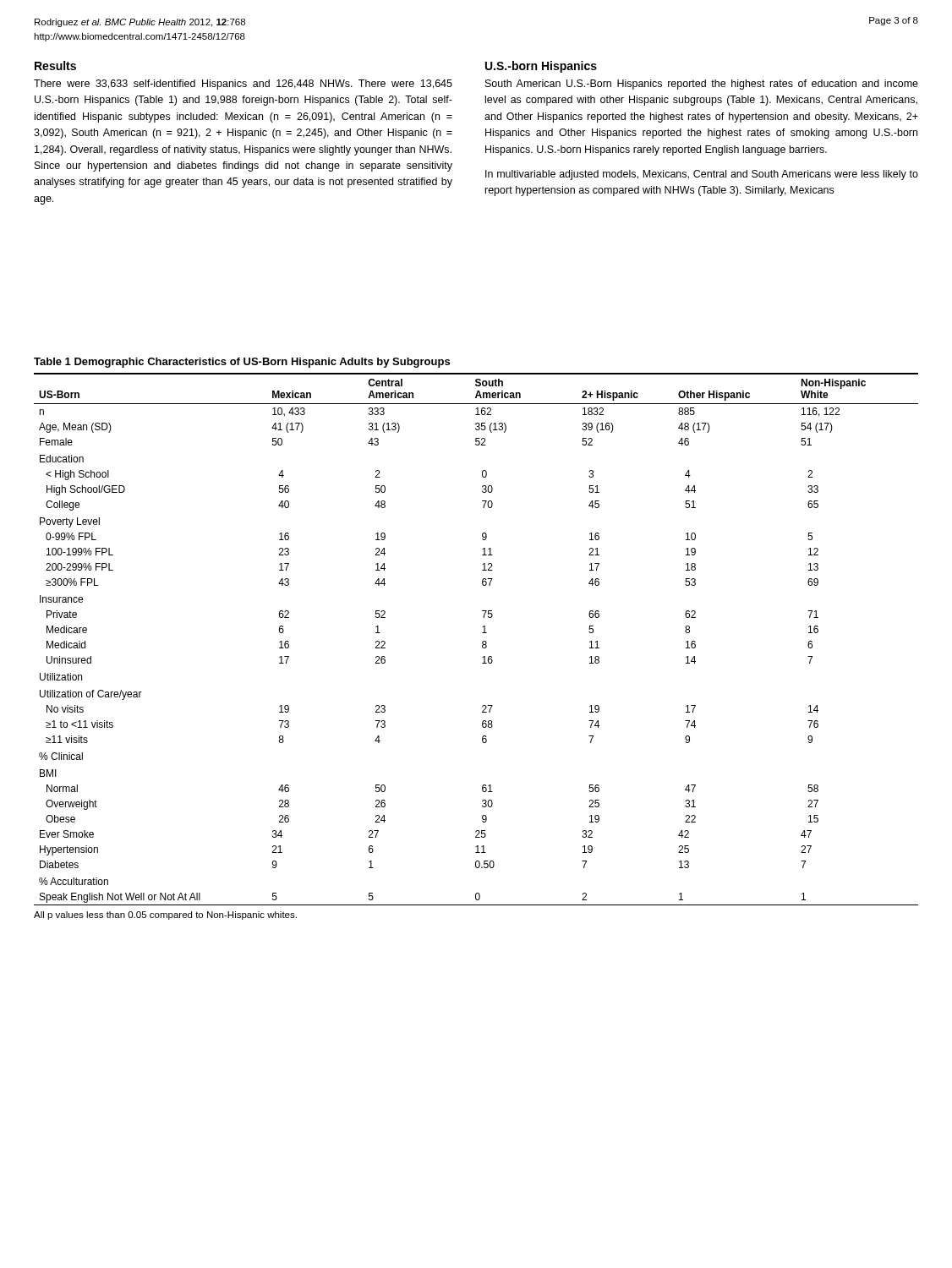Locate the section header that reads "U.S.-born Hispanics"
The height and width of the screenshot is (1268, 952).
coord(541,66)
